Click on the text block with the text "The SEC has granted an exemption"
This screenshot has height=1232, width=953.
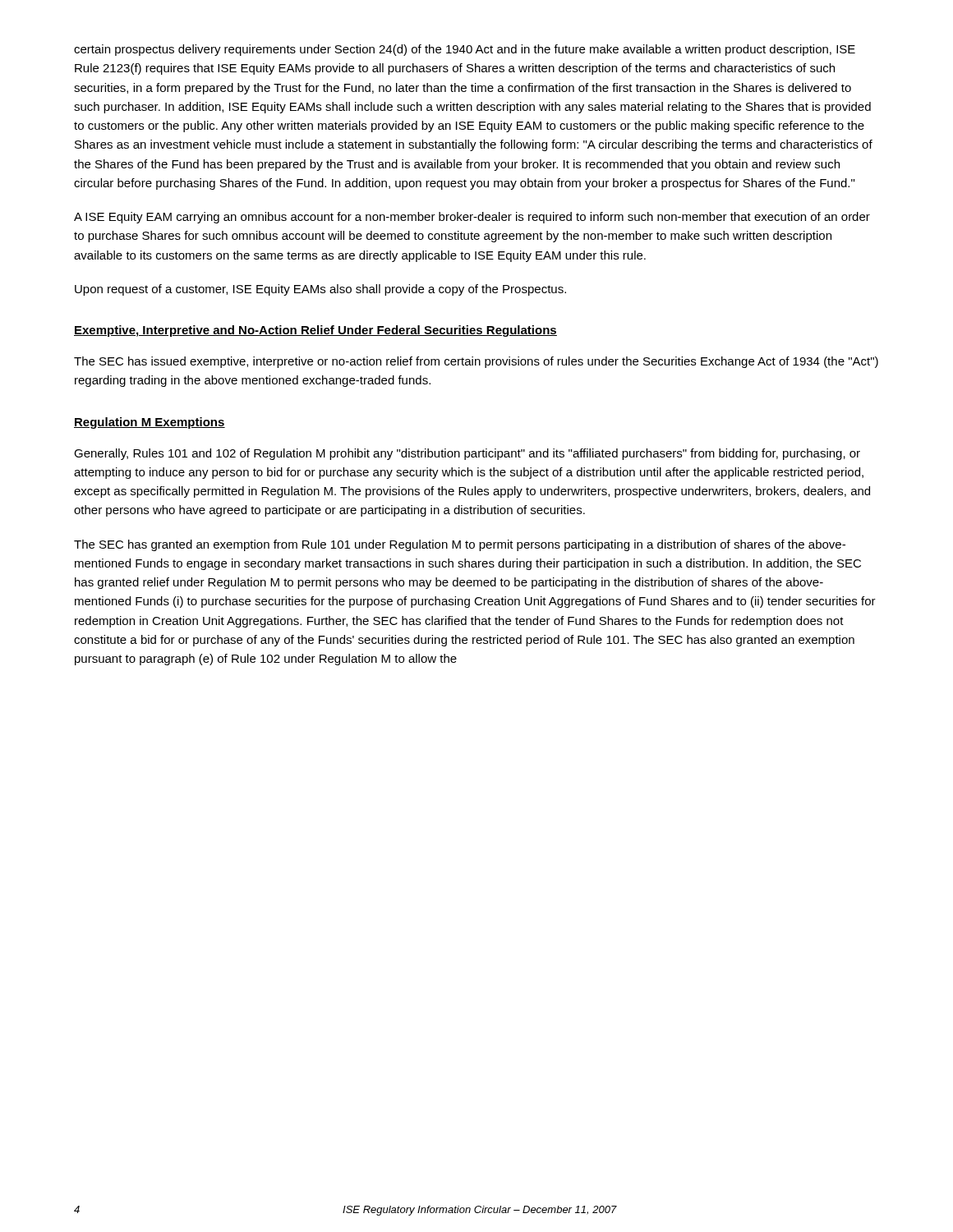coord(475,601)
